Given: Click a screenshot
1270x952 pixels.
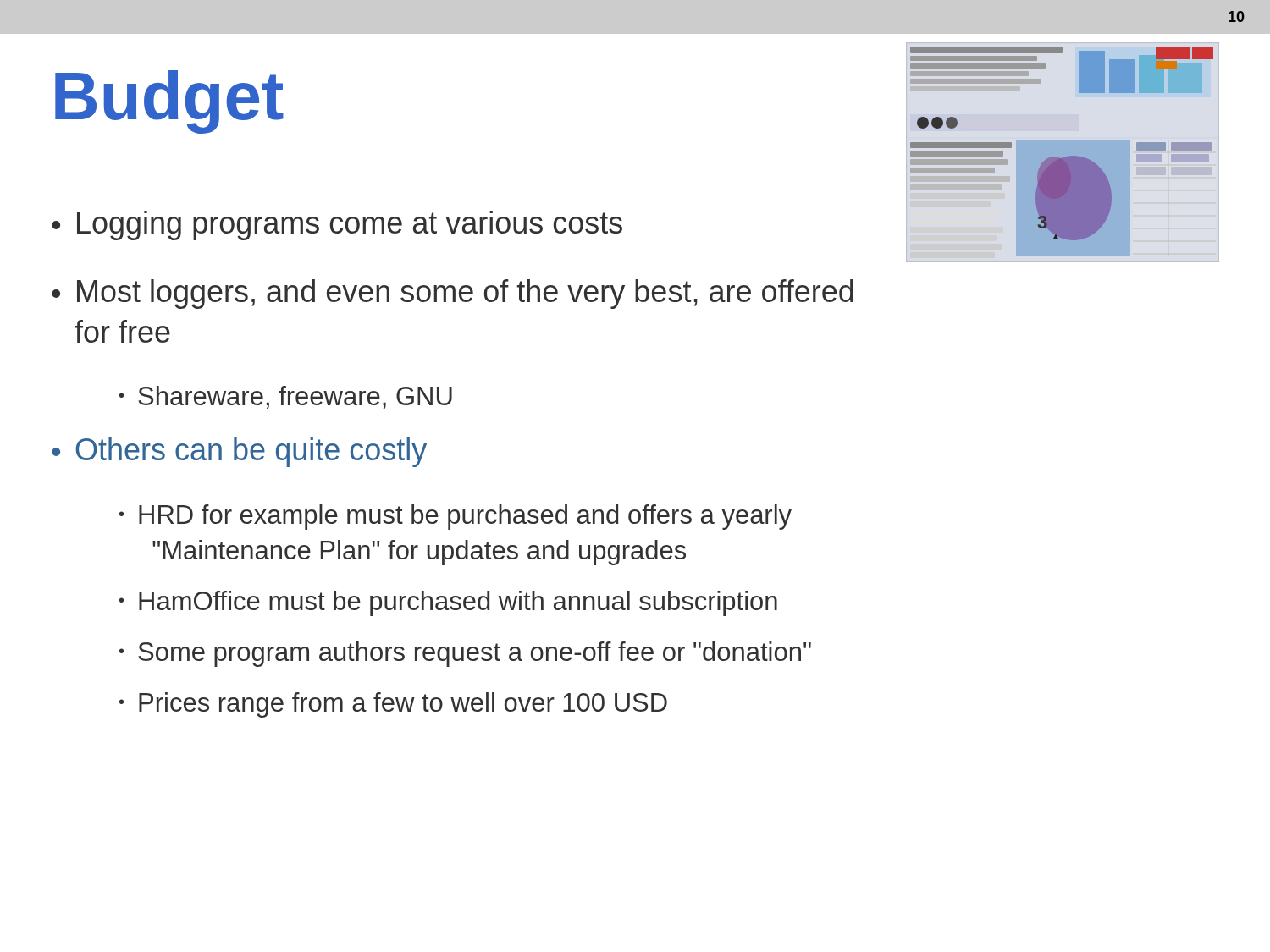Looking at the screenshot, I should pyautogui.click(x=1063, y=152).
